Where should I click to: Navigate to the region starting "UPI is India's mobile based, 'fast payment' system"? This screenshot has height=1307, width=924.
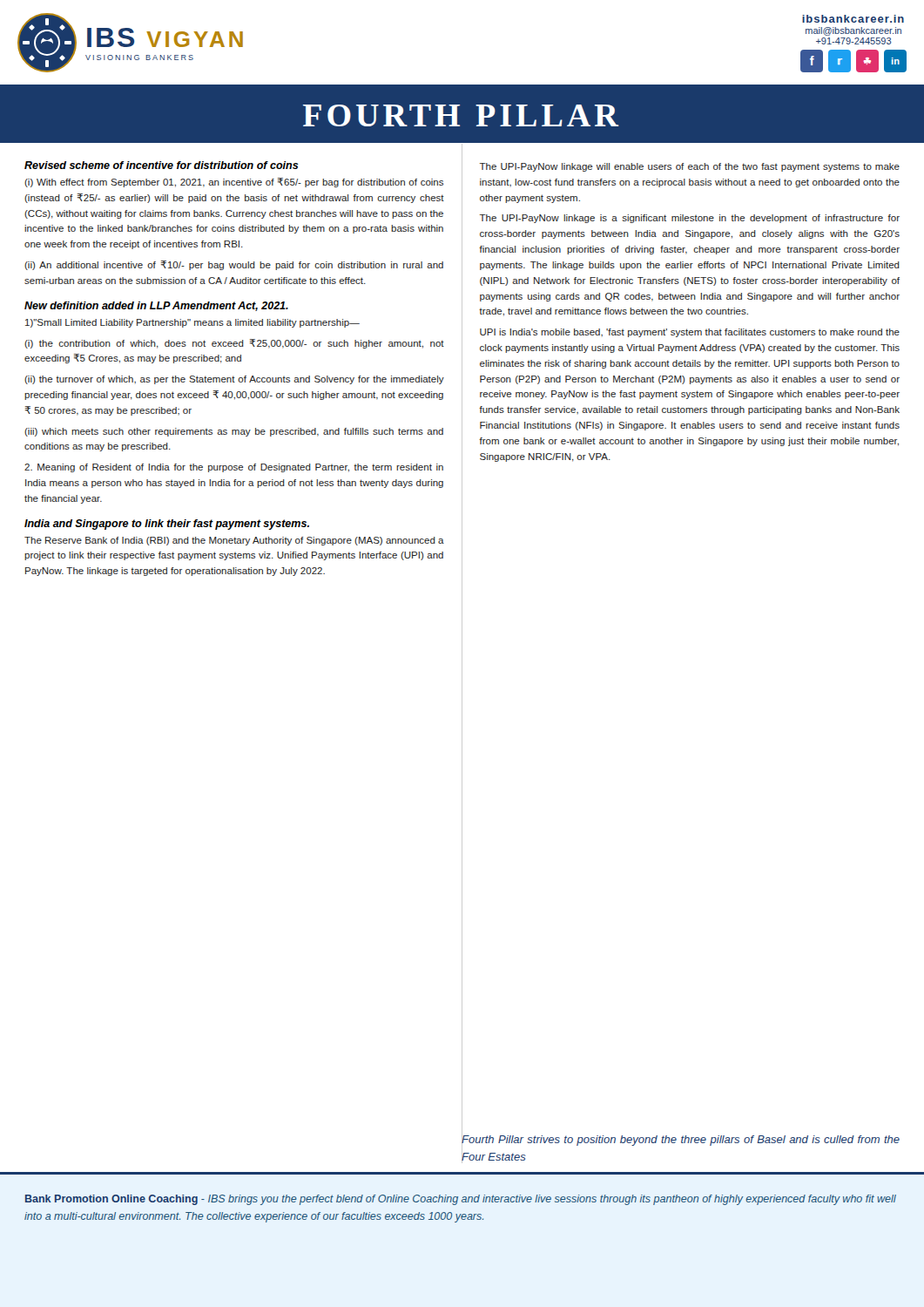[x=690, y=394]
